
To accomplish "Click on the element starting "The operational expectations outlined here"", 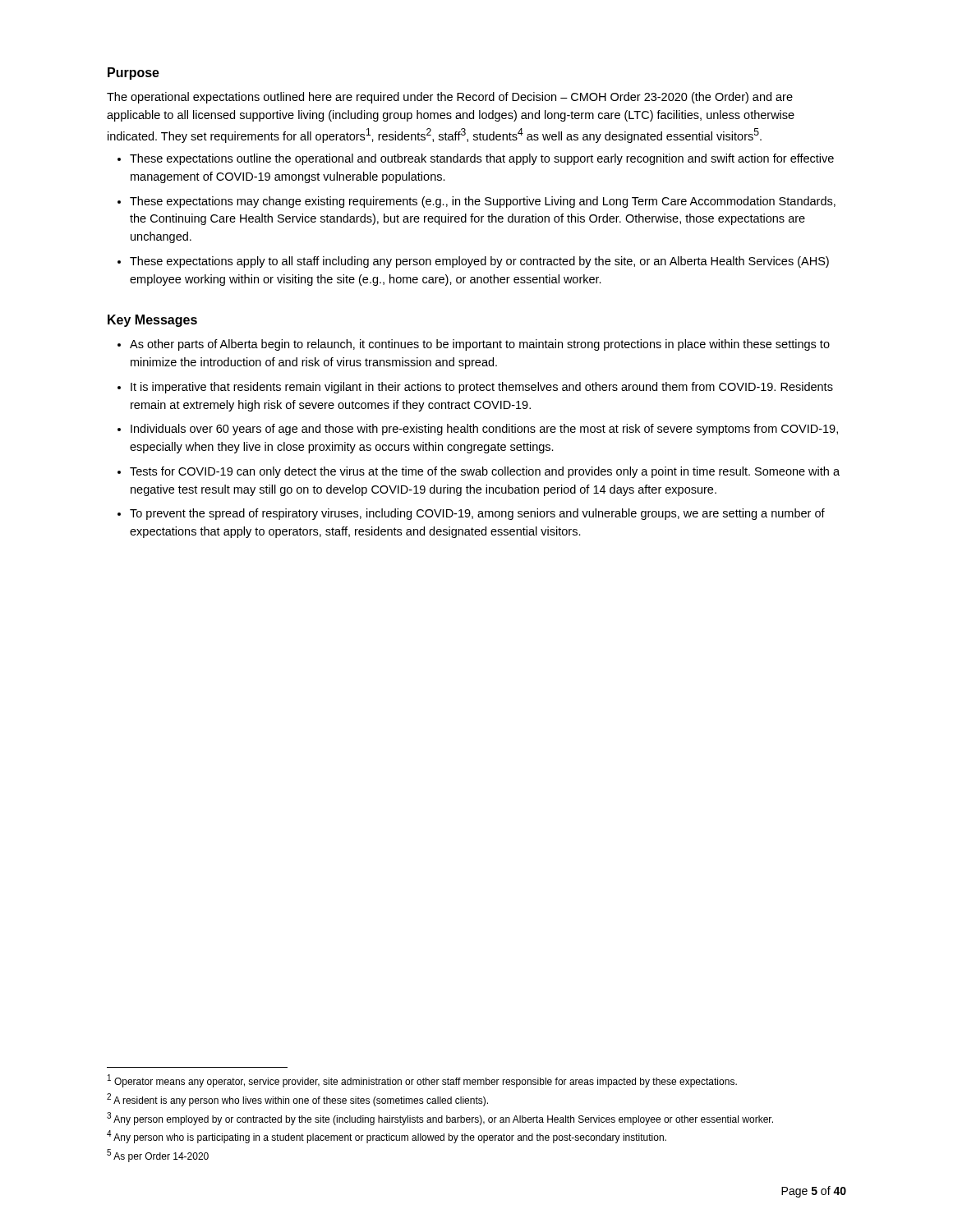I will [x=451, y=116].
